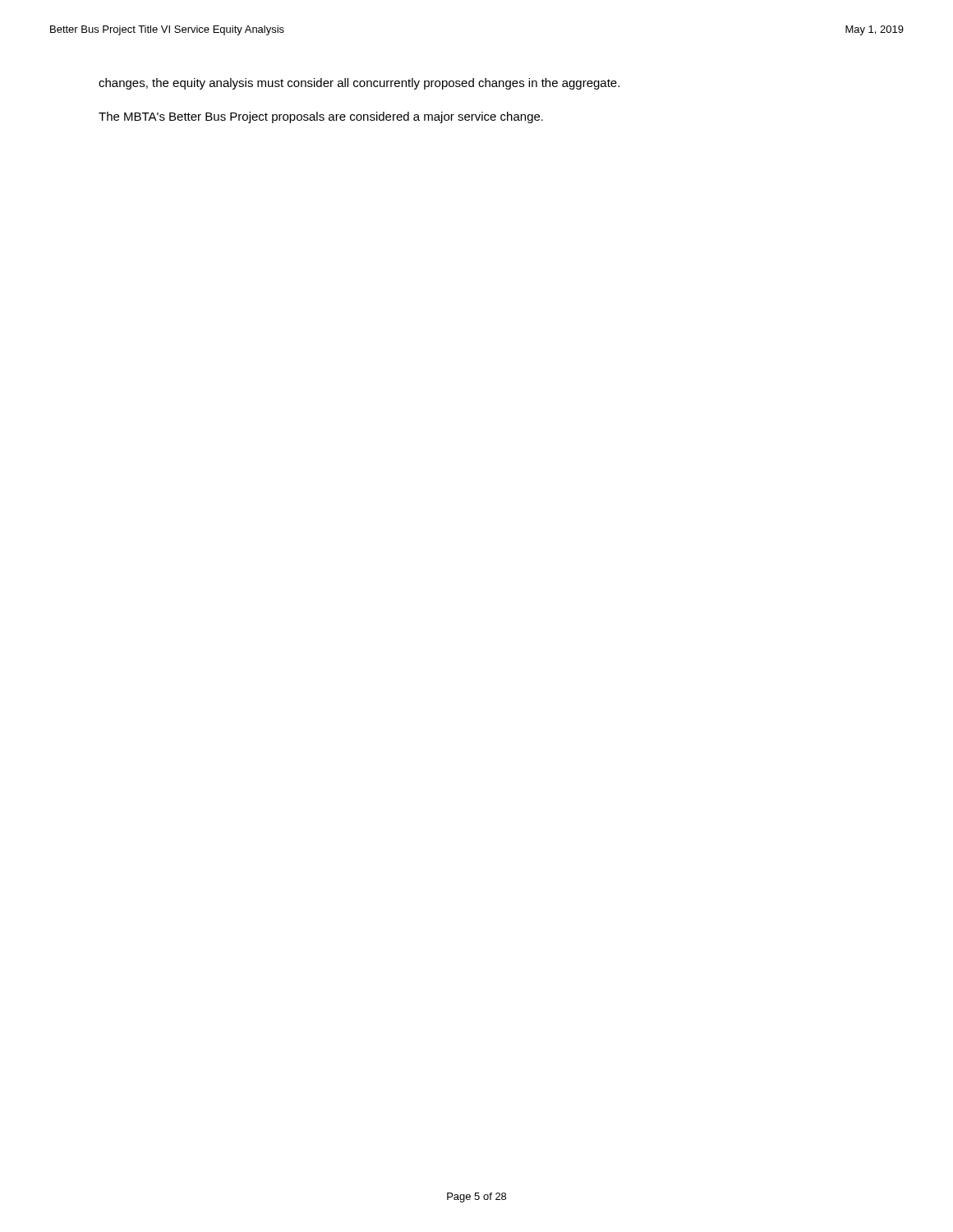Find the text block with the text "The MBTA's Better Bus Project proposals"
Image resolution: width=953 pixels, height=1232 pixels.
(x=321, y=116)
